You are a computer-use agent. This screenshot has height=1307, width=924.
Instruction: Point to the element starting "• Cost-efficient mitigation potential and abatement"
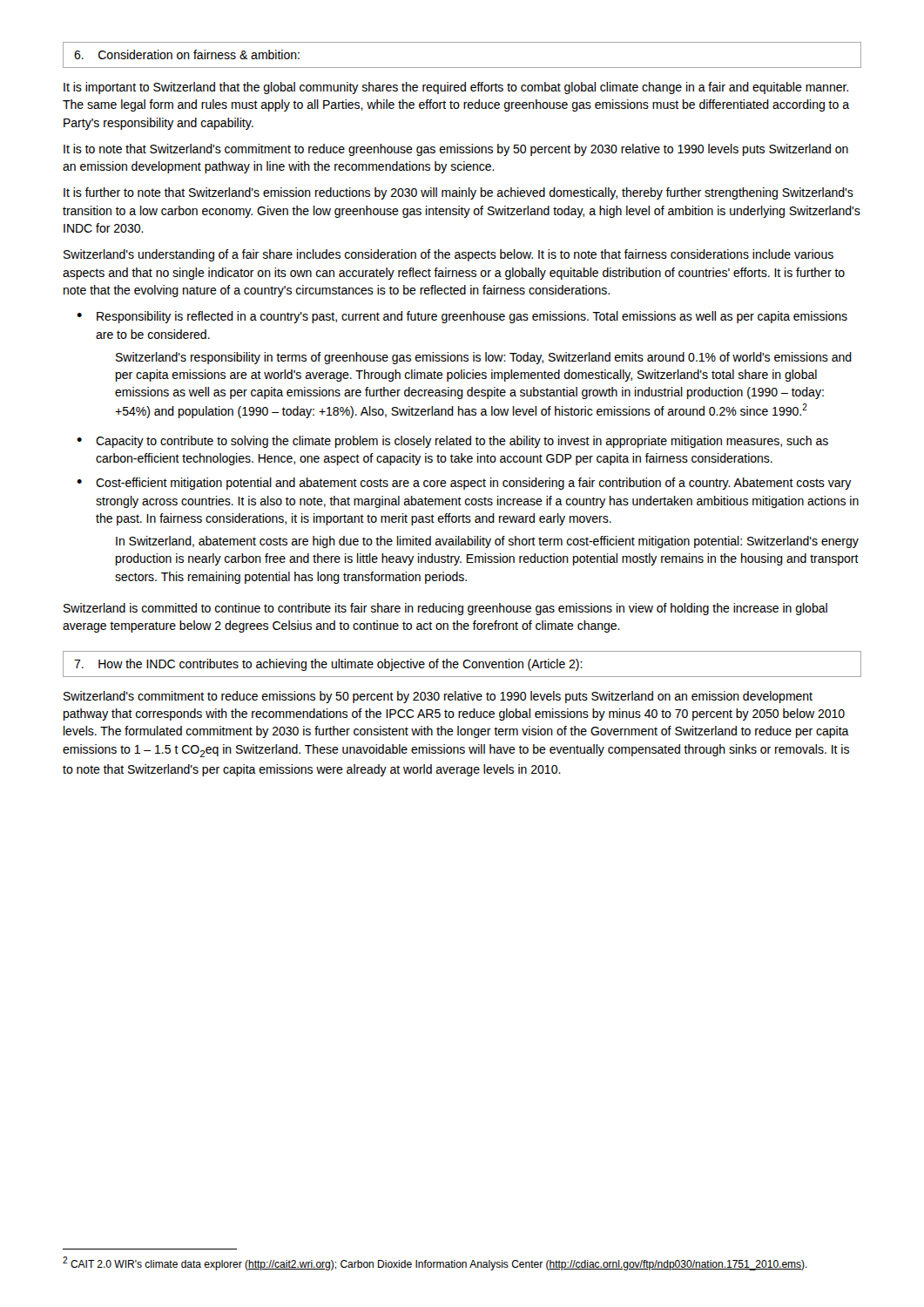pos(469,533)
